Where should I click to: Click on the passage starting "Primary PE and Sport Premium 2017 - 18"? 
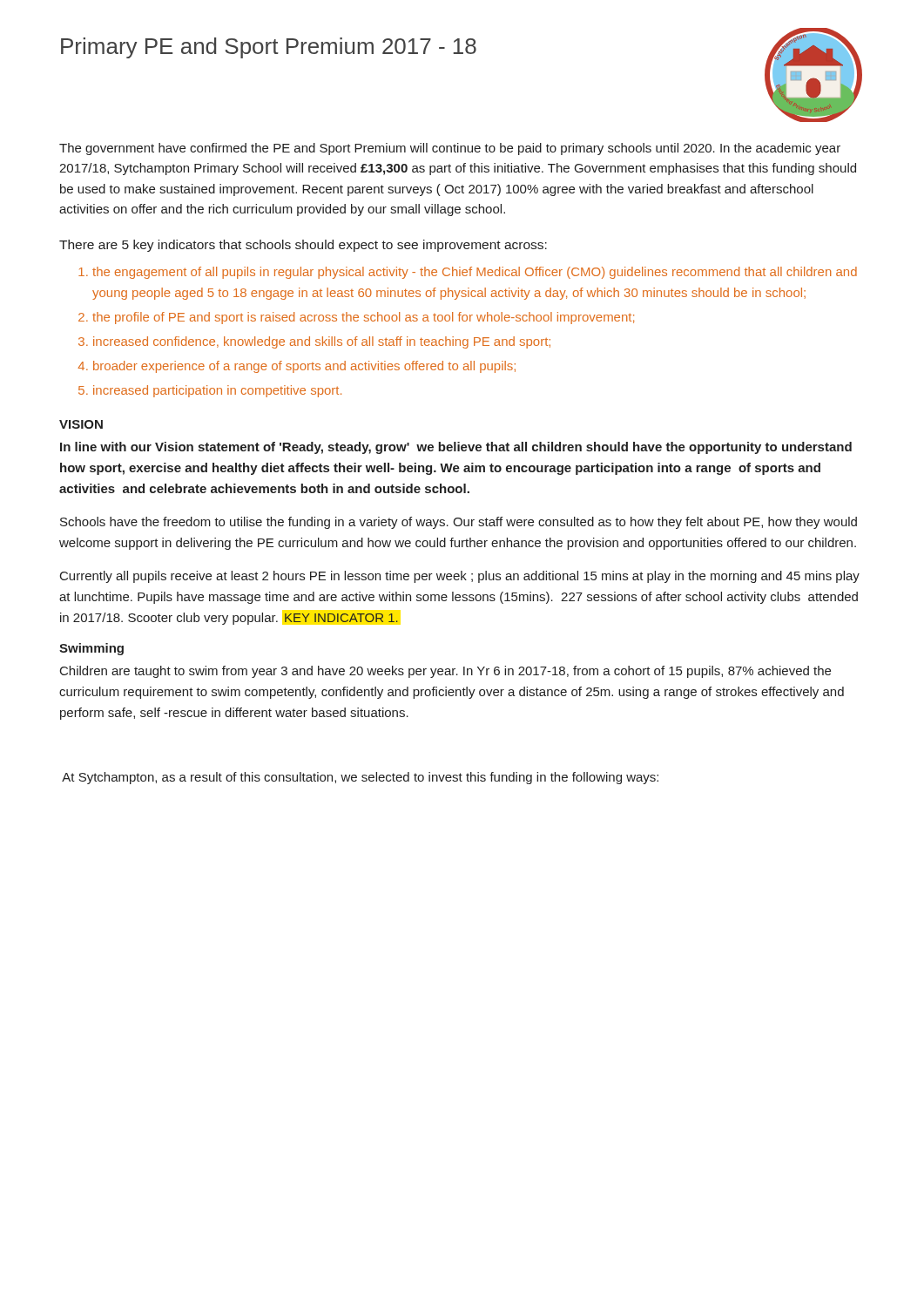[268, 46]
